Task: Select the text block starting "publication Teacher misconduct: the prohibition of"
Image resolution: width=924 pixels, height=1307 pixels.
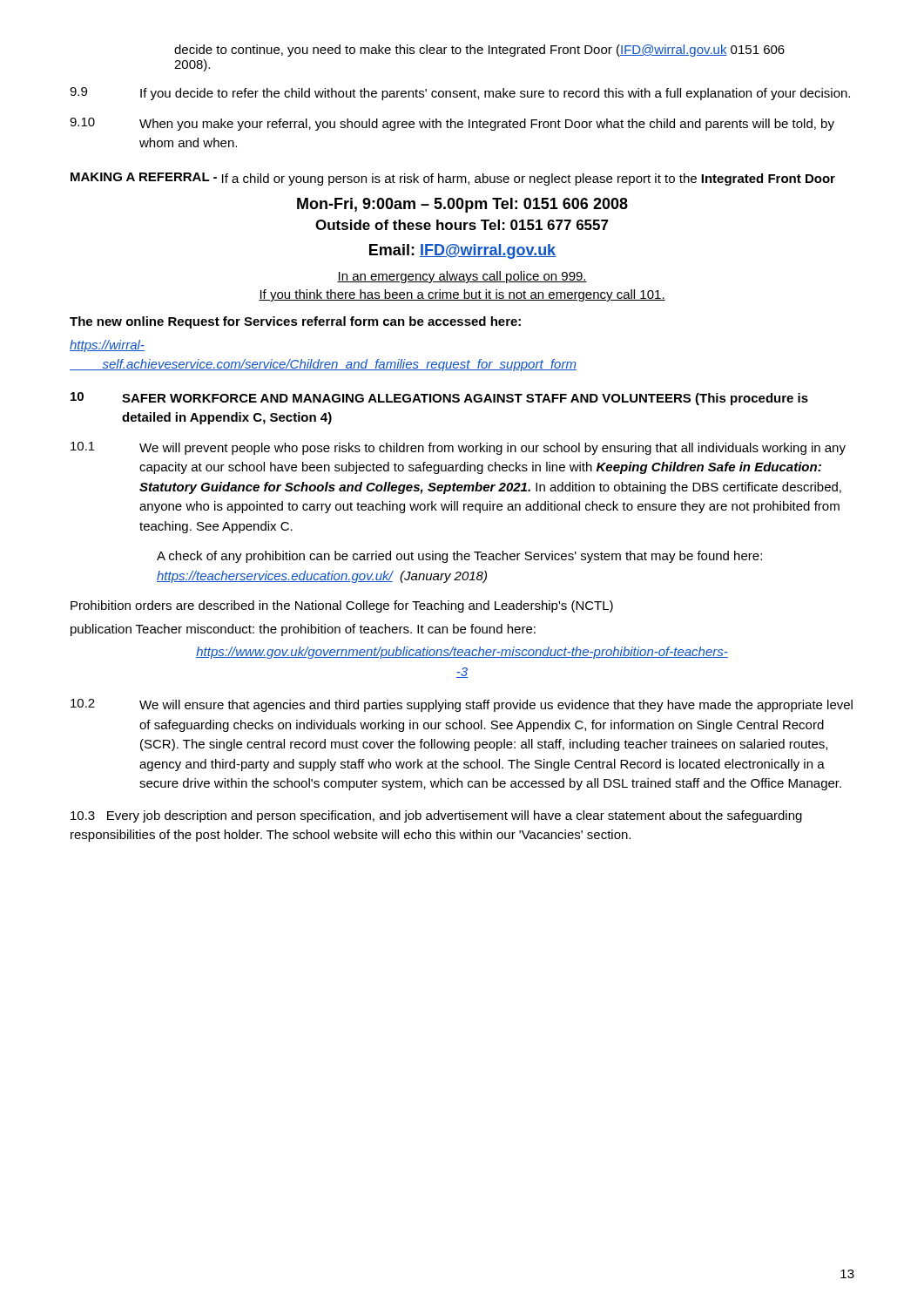Action: pyautogui.click(x=303, y=628)
